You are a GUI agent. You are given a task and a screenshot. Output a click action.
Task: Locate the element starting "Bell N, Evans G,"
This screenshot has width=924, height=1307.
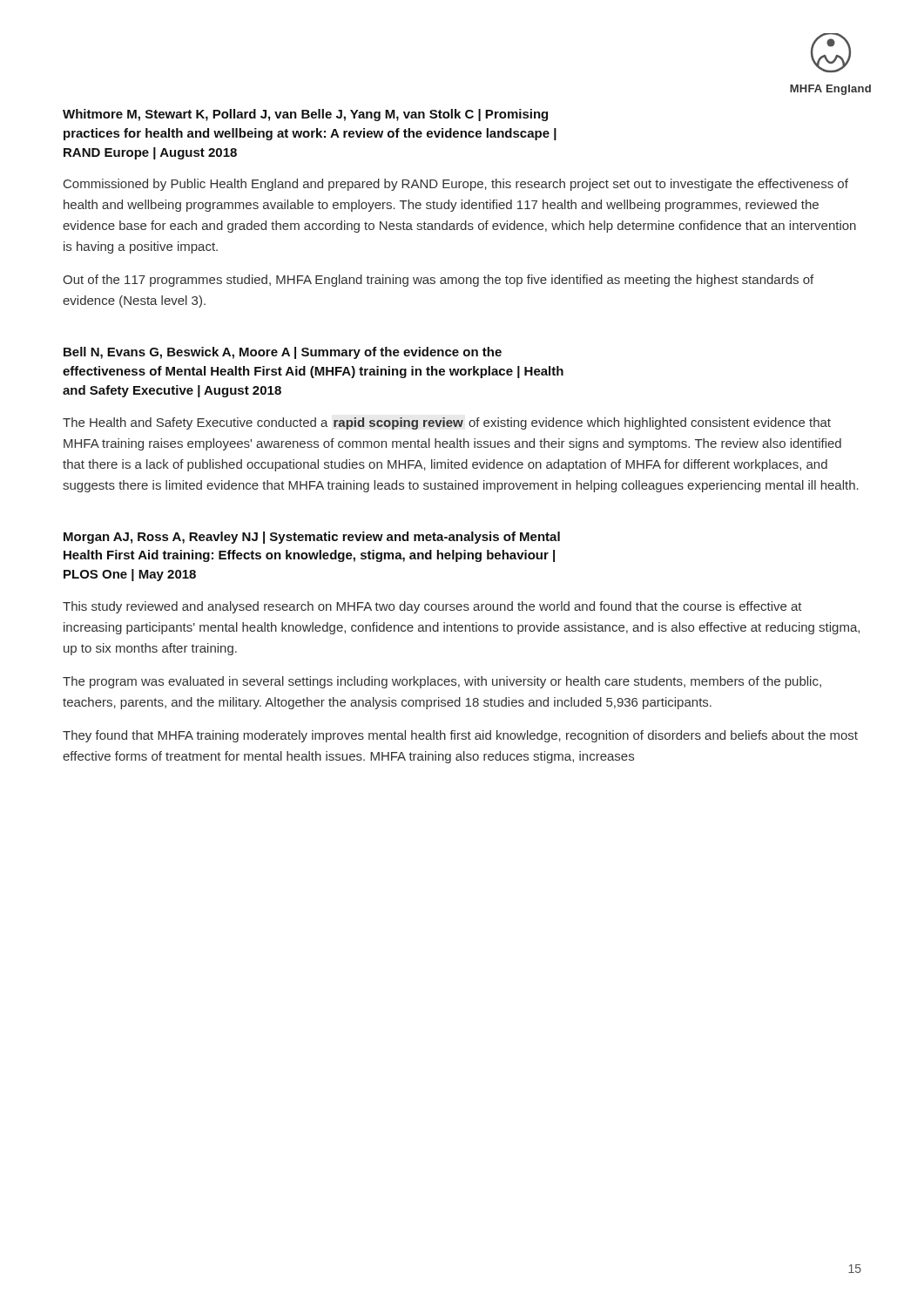click(313, 371)
